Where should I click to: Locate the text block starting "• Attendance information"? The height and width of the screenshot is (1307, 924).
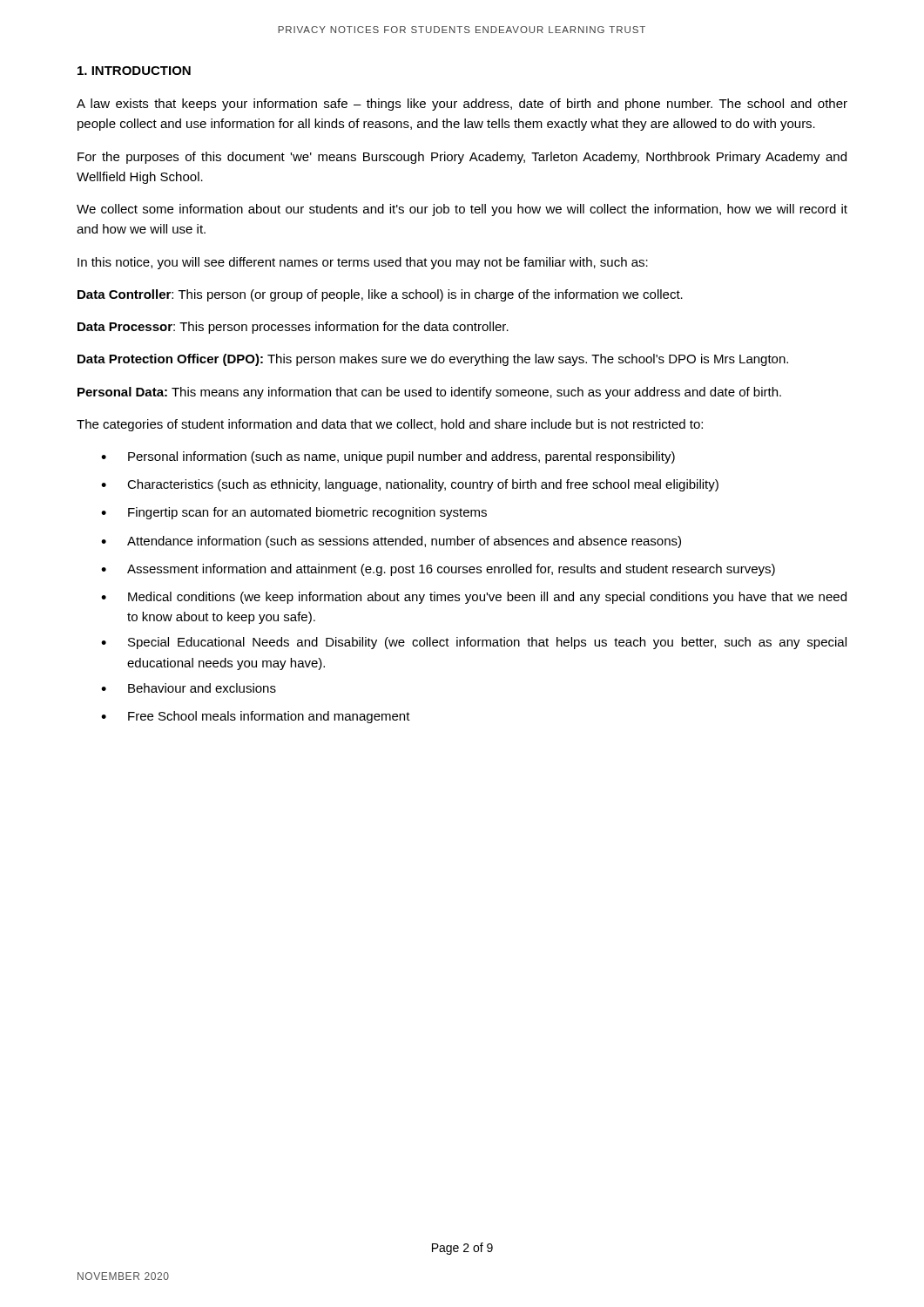[474, 542]
